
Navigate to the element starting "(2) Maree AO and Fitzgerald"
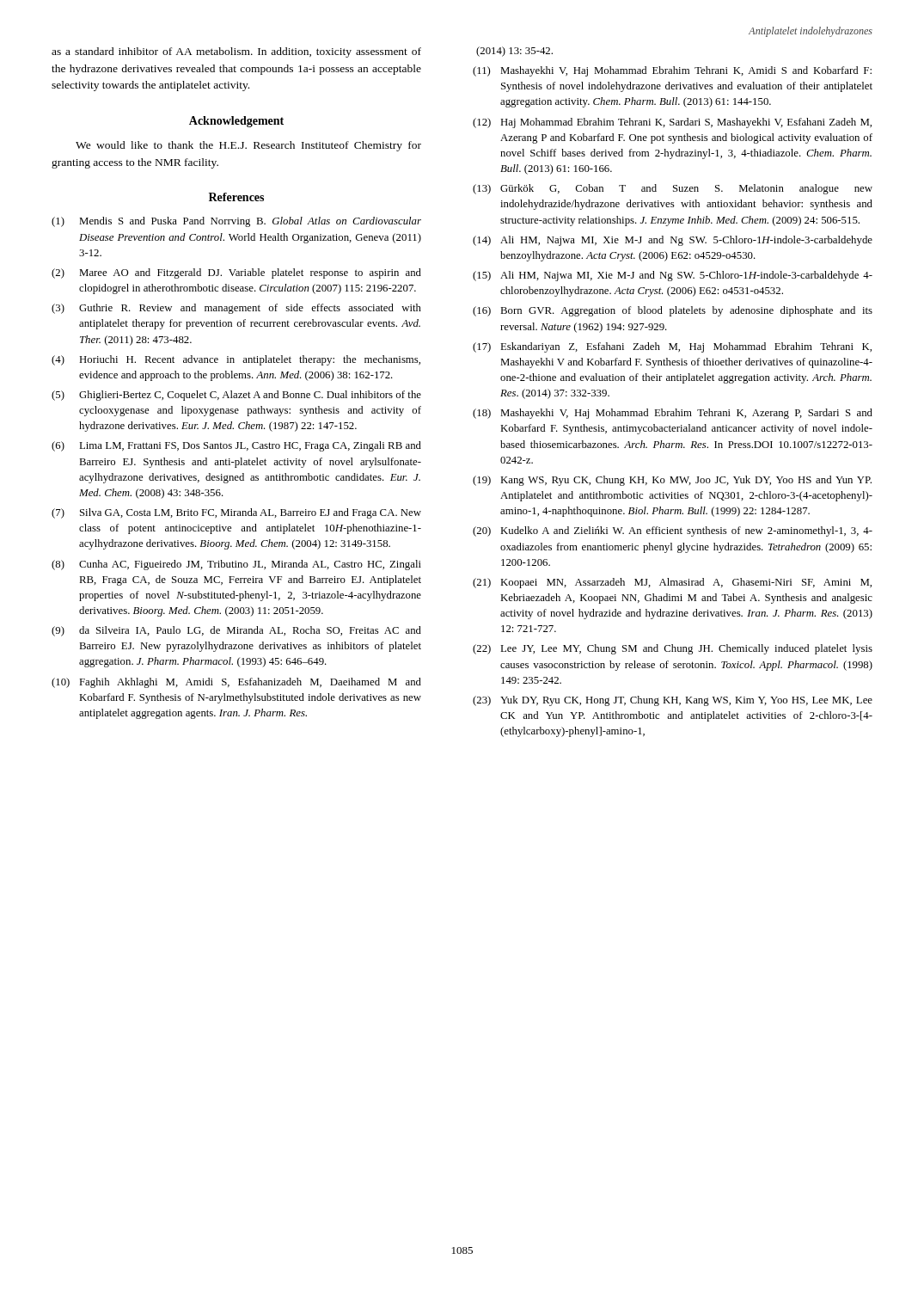[x=236, y=280]
